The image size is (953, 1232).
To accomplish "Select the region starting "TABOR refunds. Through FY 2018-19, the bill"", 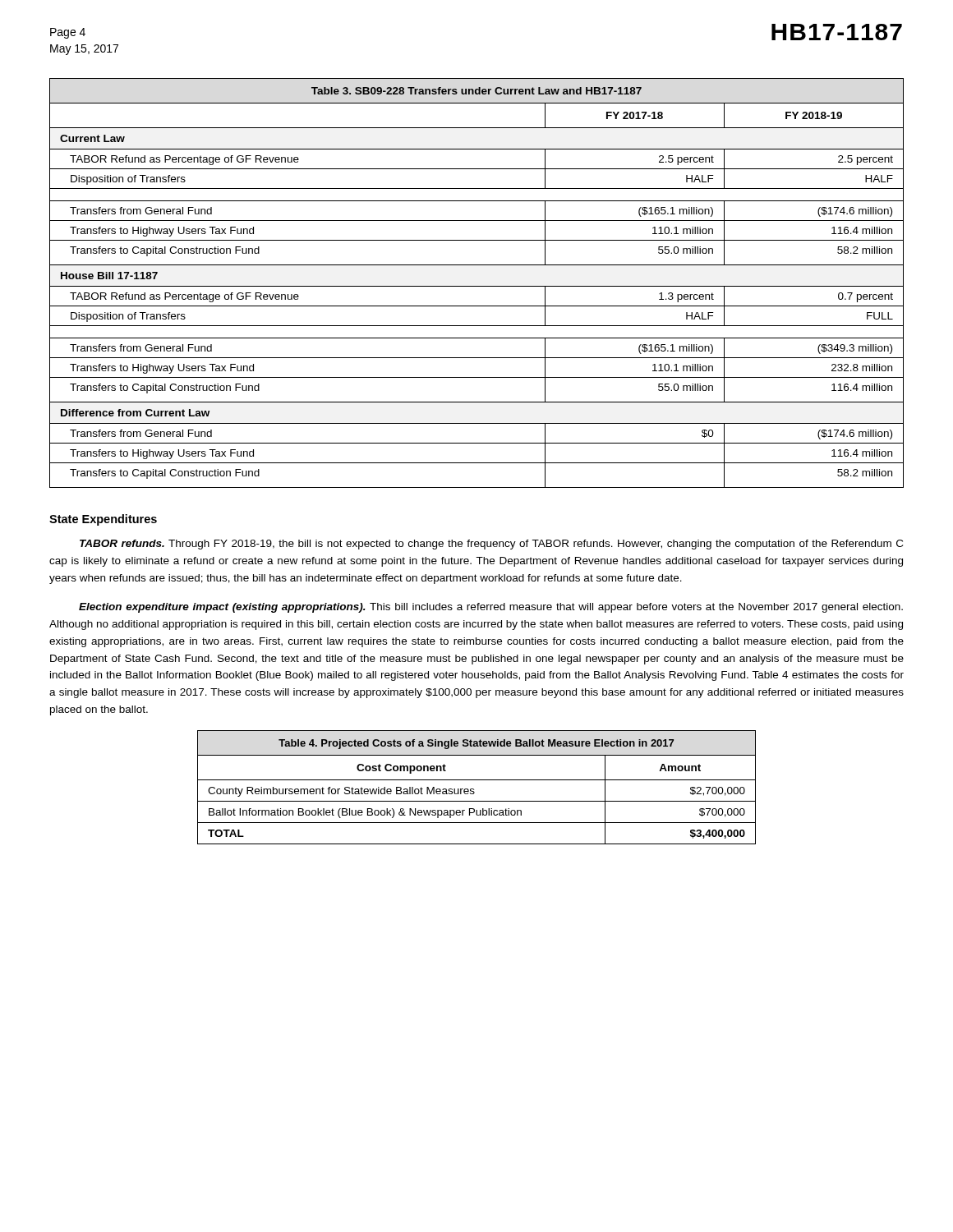I will click(x=476, y=560).
